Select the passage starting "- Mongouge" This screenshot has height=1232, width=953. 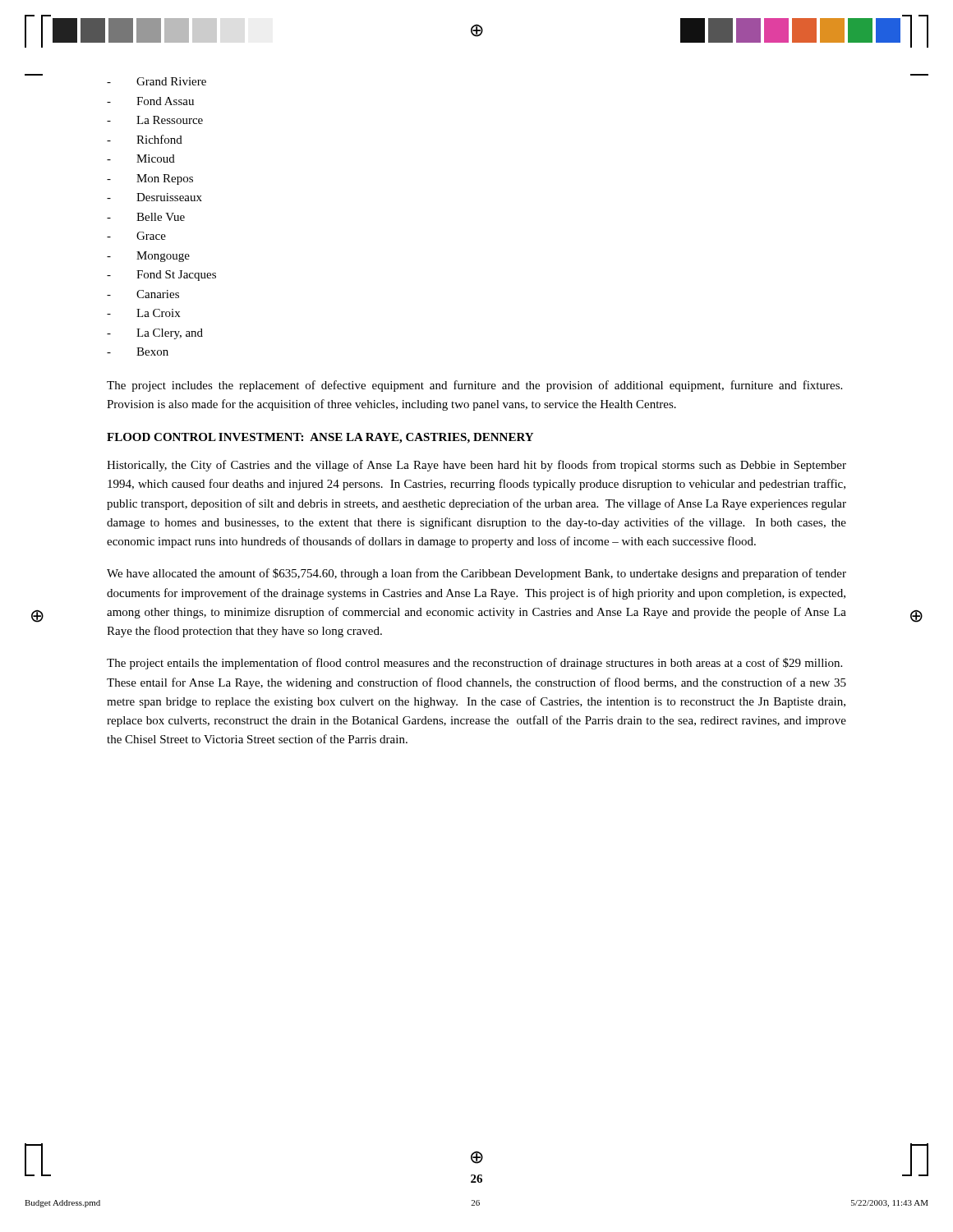[148, 255]
